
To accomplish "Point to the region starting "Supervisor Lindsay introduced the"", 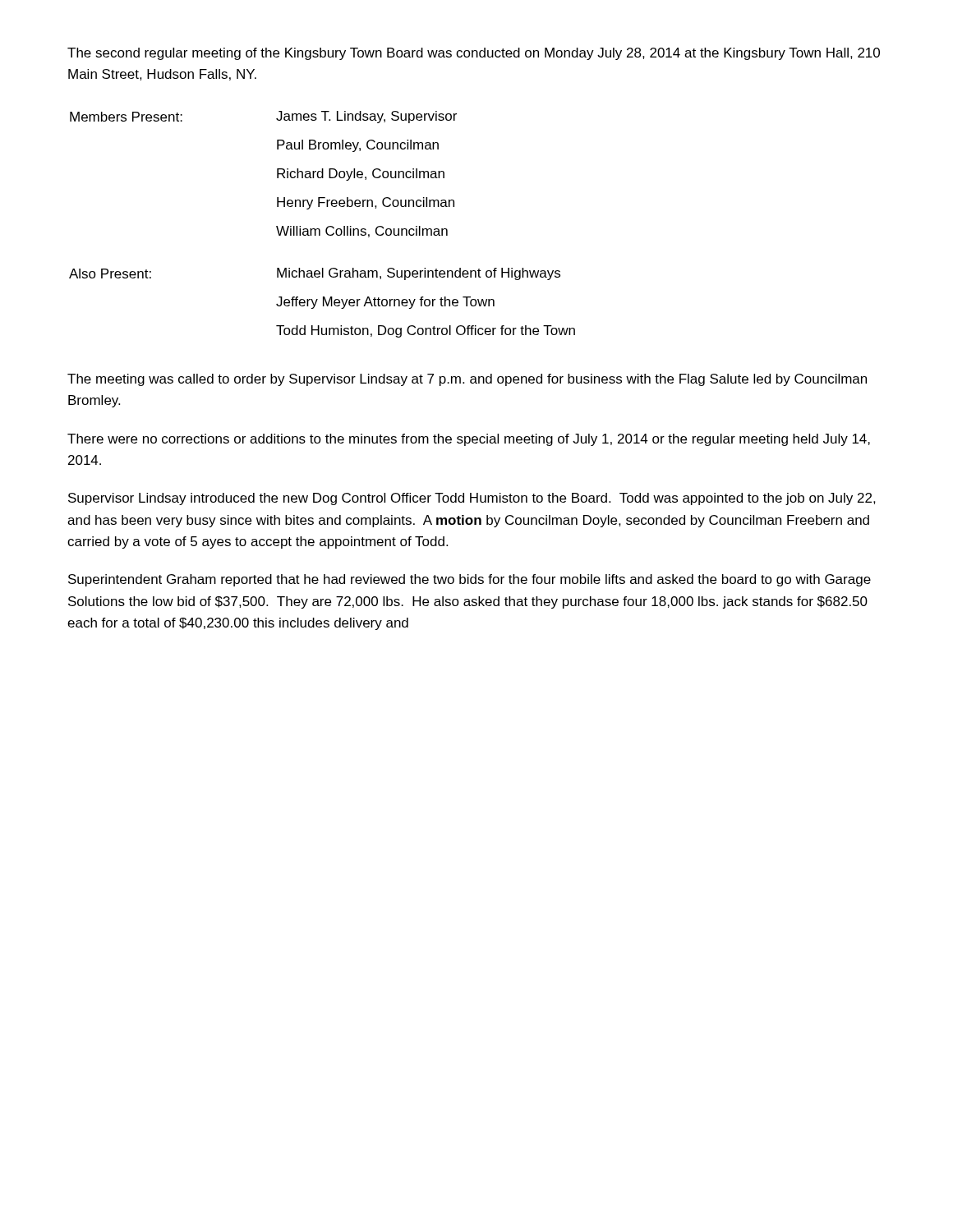I will [x=472, y=520].
